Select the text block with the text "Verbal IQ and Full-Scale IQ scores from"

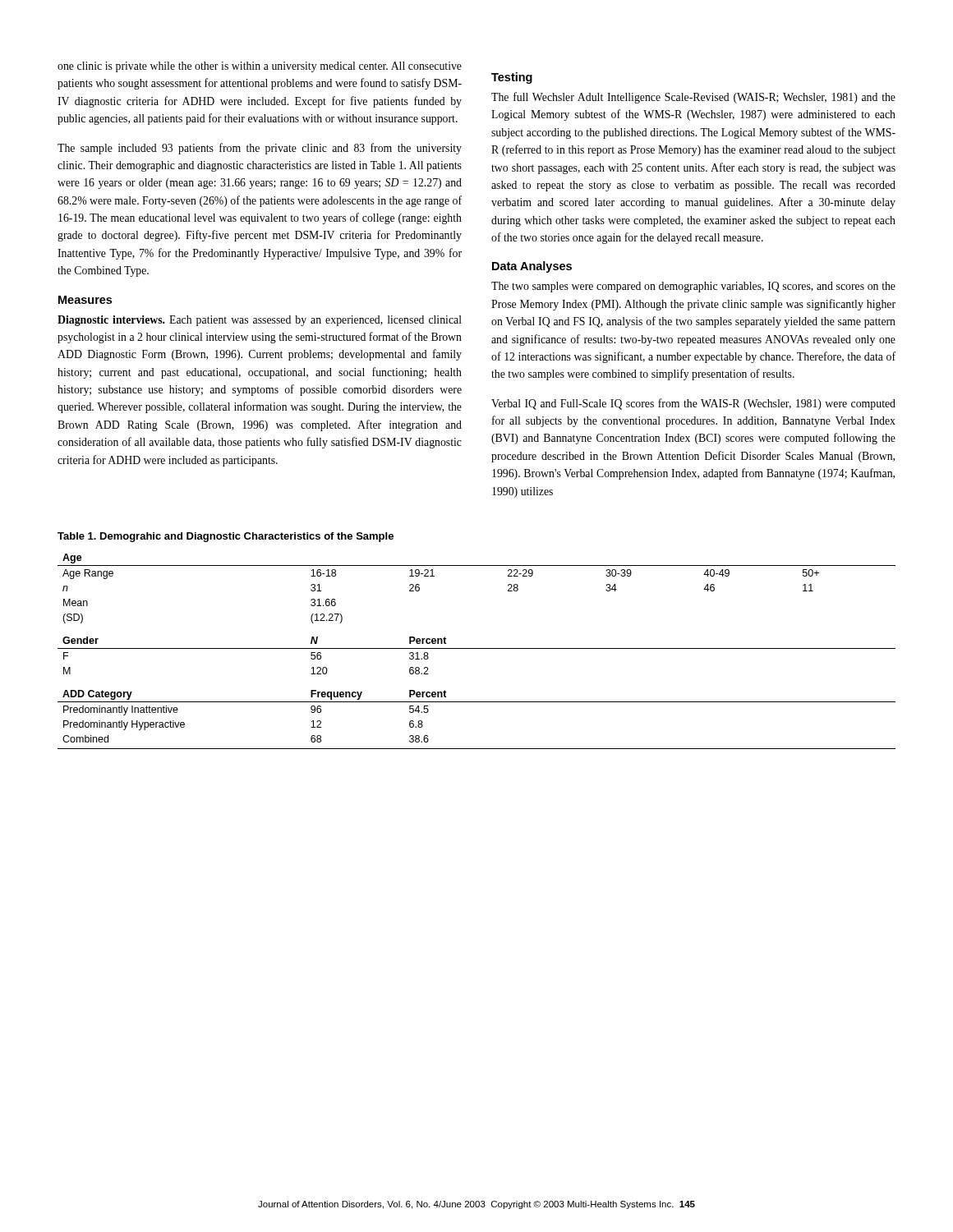click(x=693, y=447)
